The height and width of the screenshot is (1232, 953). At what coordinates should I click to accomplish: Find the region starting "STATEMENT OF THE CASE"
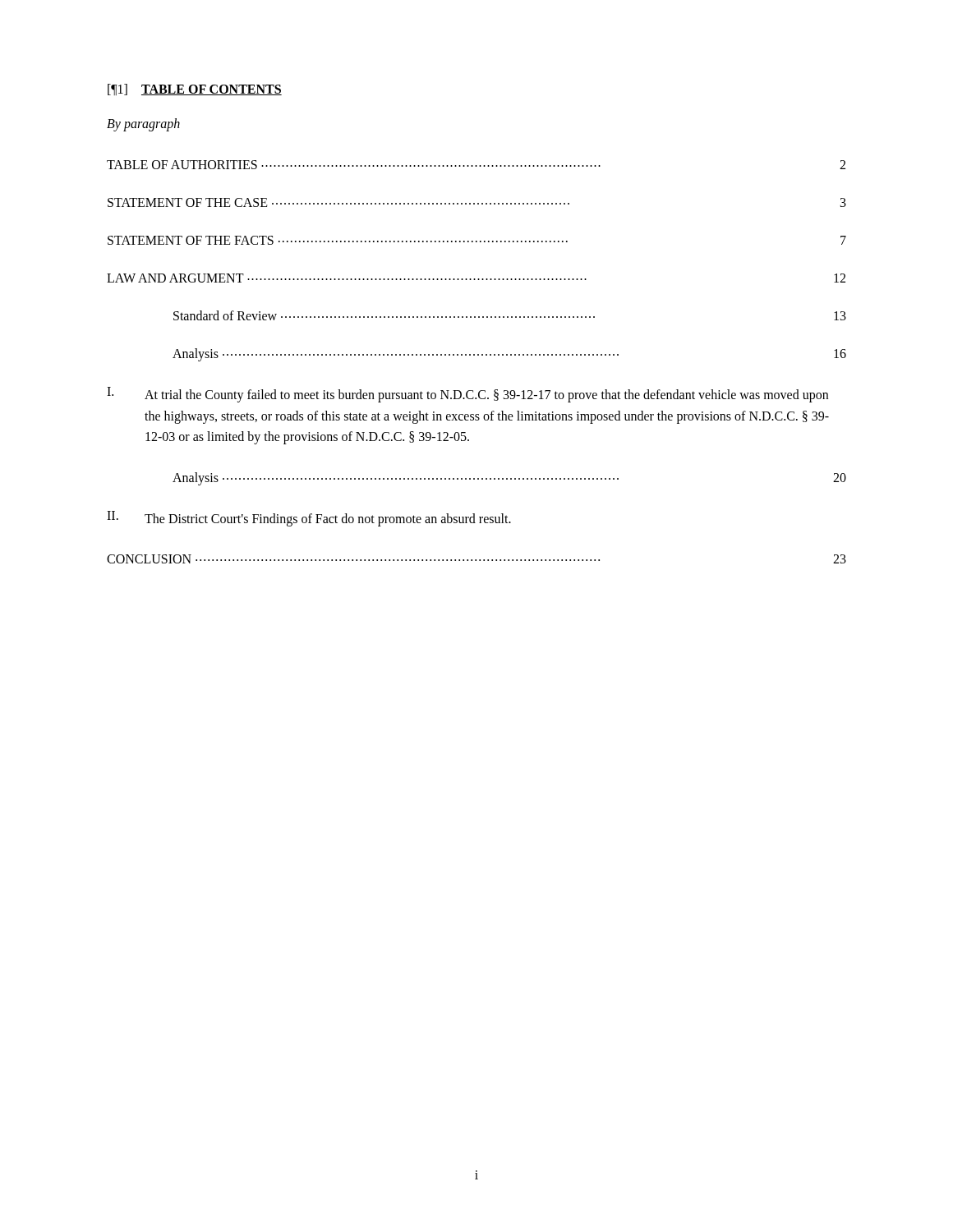pos(476,203)
